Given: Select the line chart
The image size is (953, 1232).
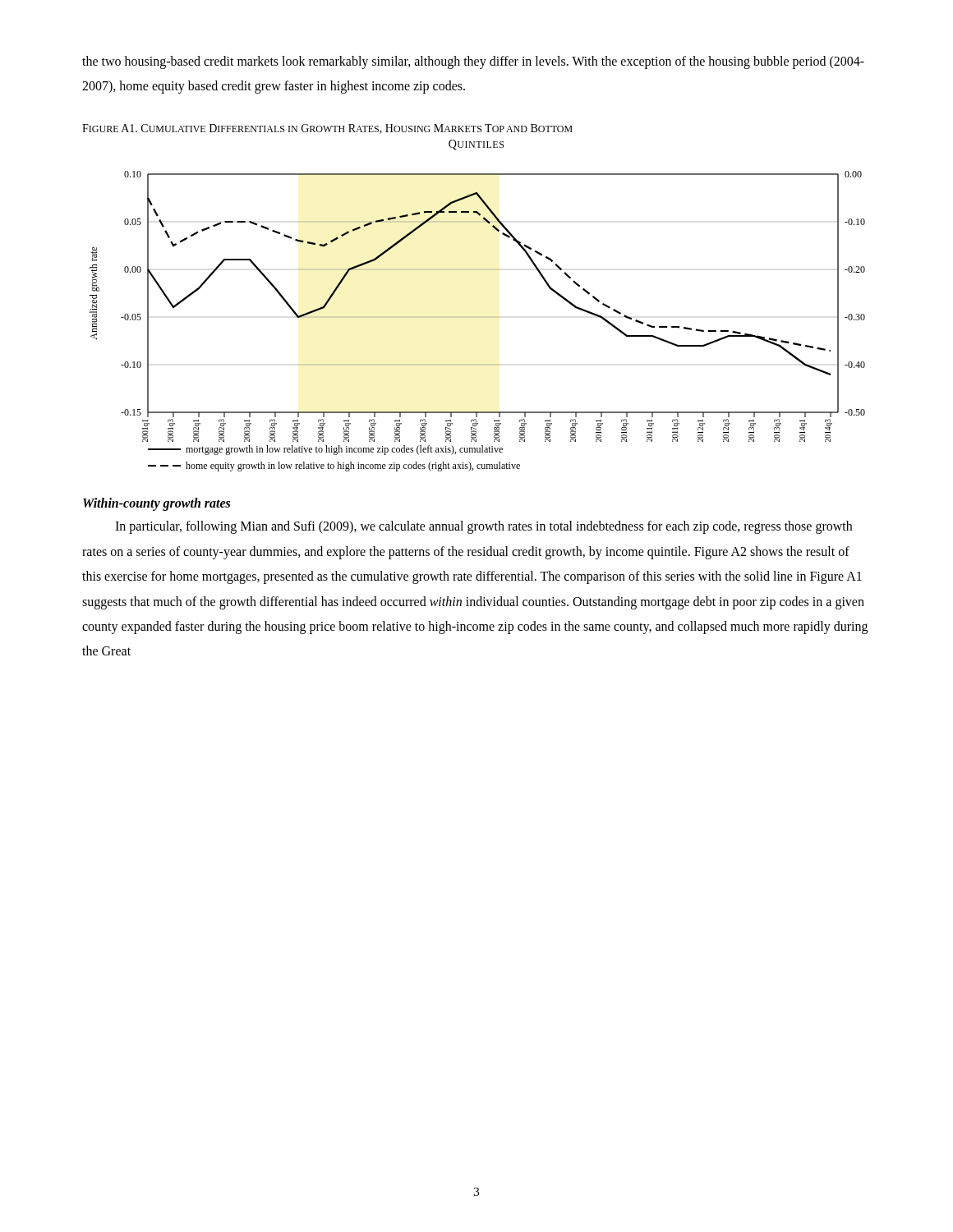Looking at the screenshot, I should 476,318.
